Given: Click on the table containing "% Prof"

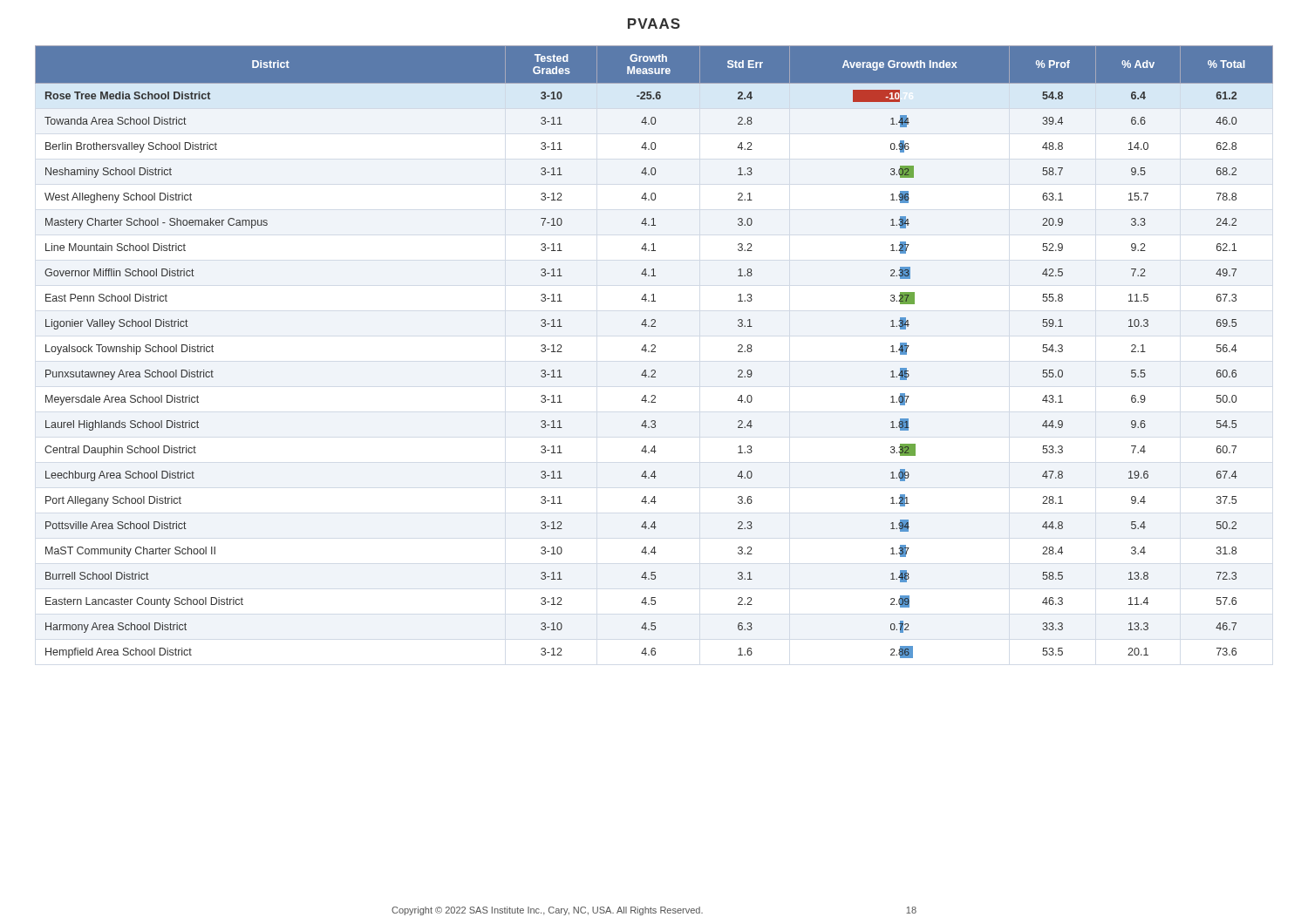Looking at the screenshot, I should 654,355.
